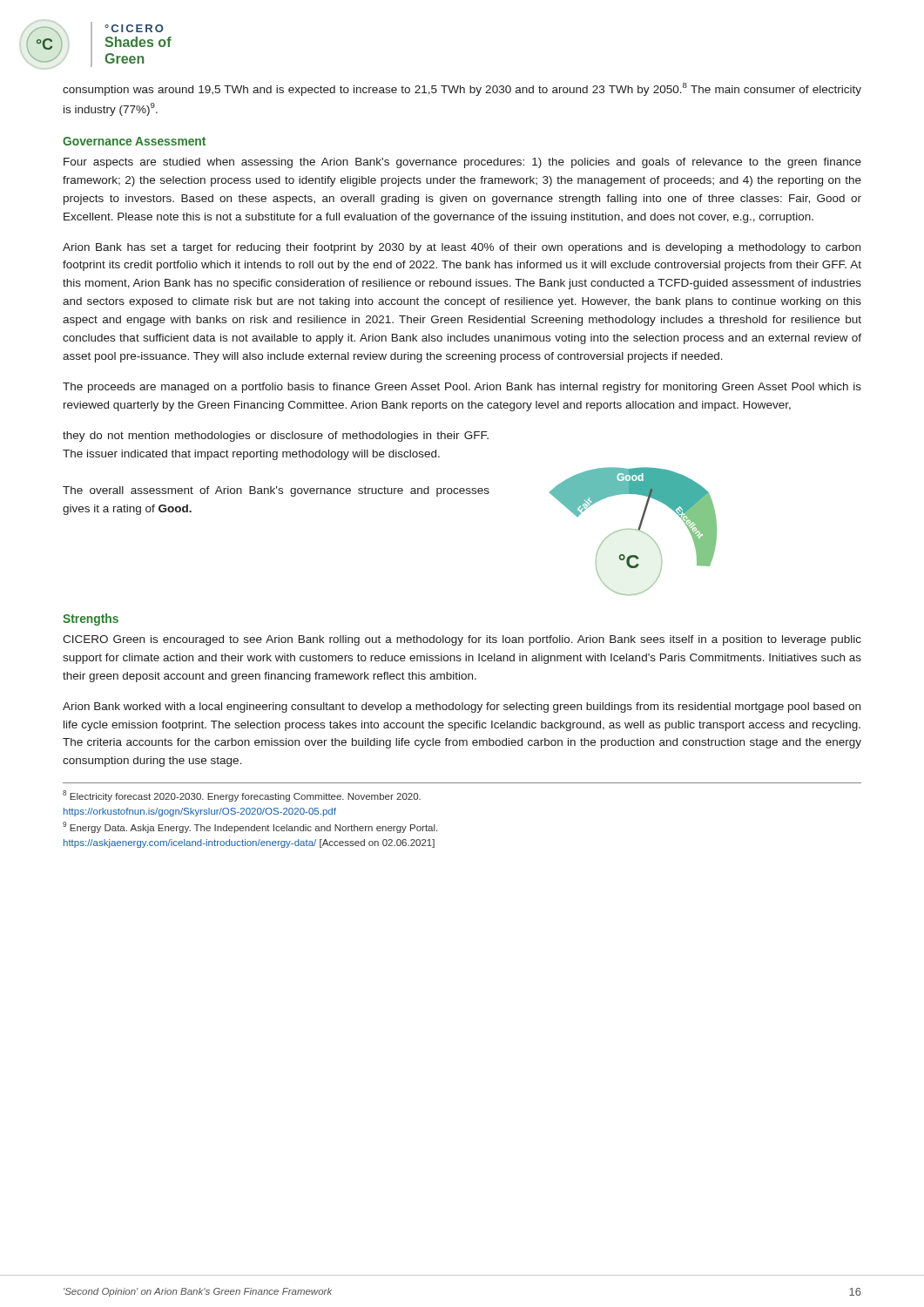Viewport: 924px width, 1307px height.
Task: Click on the element starting "CICERO Green is"
Action: [462, 657]
